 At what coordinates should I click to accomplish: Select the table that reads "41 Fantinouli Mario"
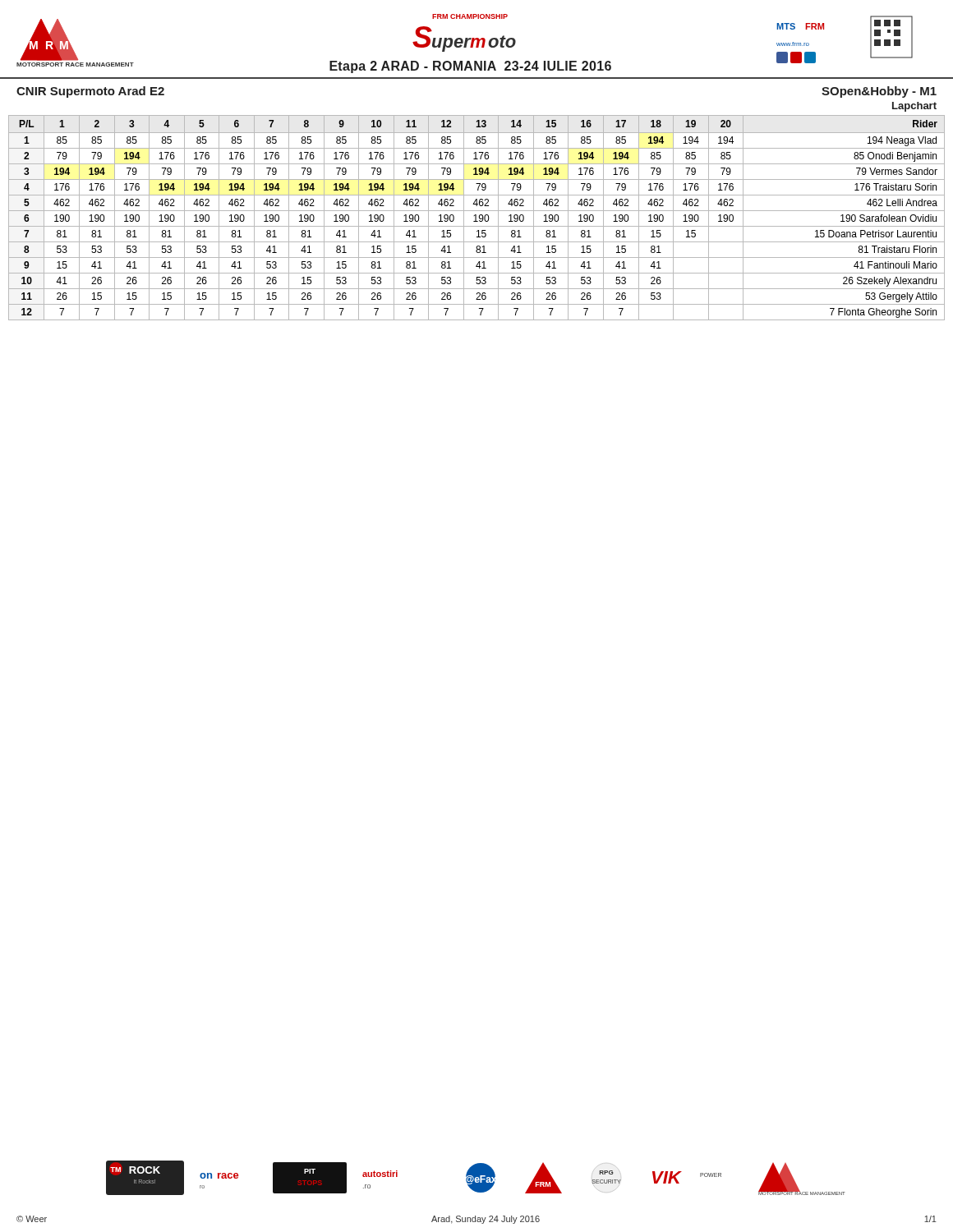(476, 218)
